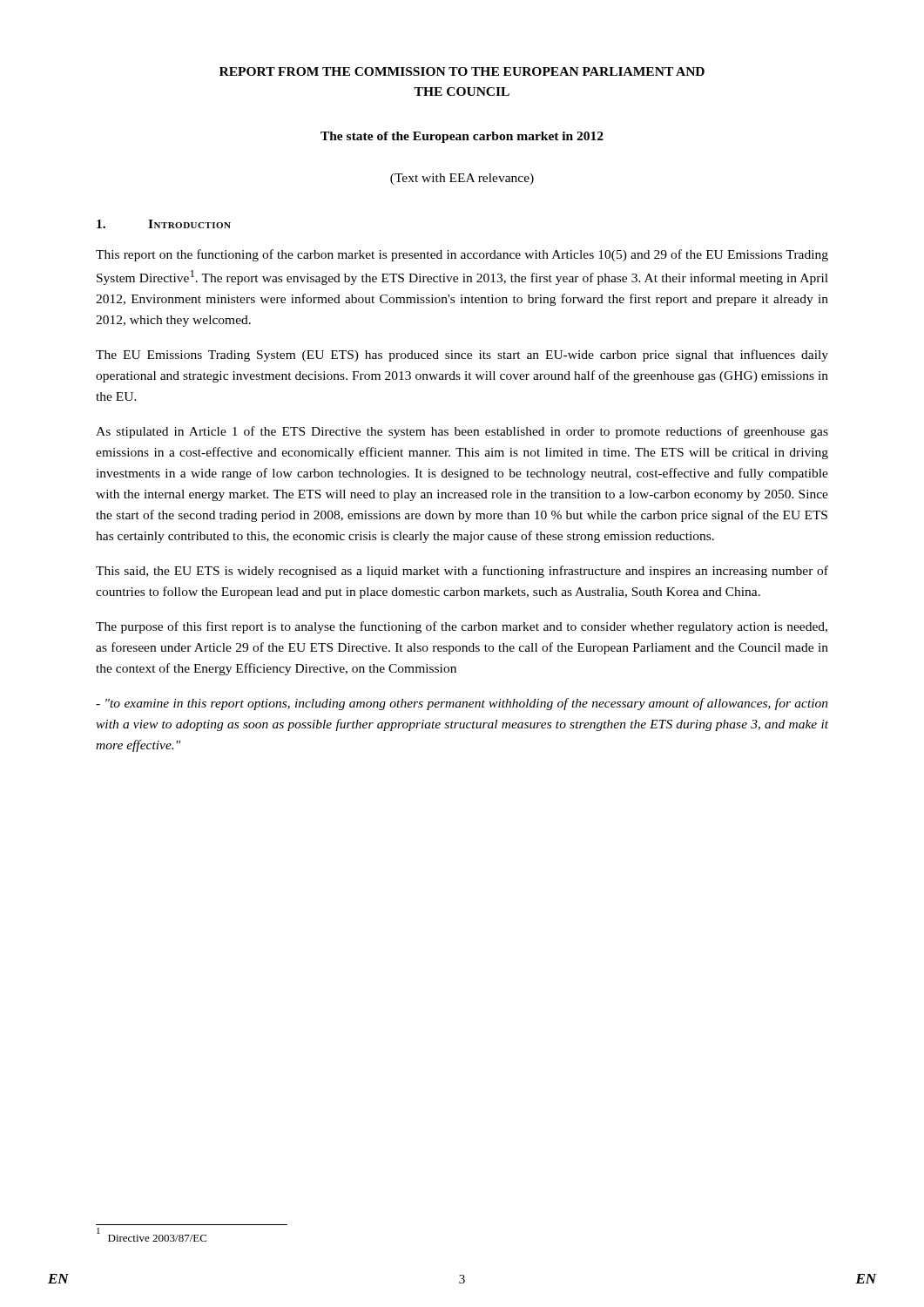Find the text block that reads "This report on the functioning of the carbon"
This screenshot has height=1307, width=924.
pyautogui.click(x=462, y=286)
